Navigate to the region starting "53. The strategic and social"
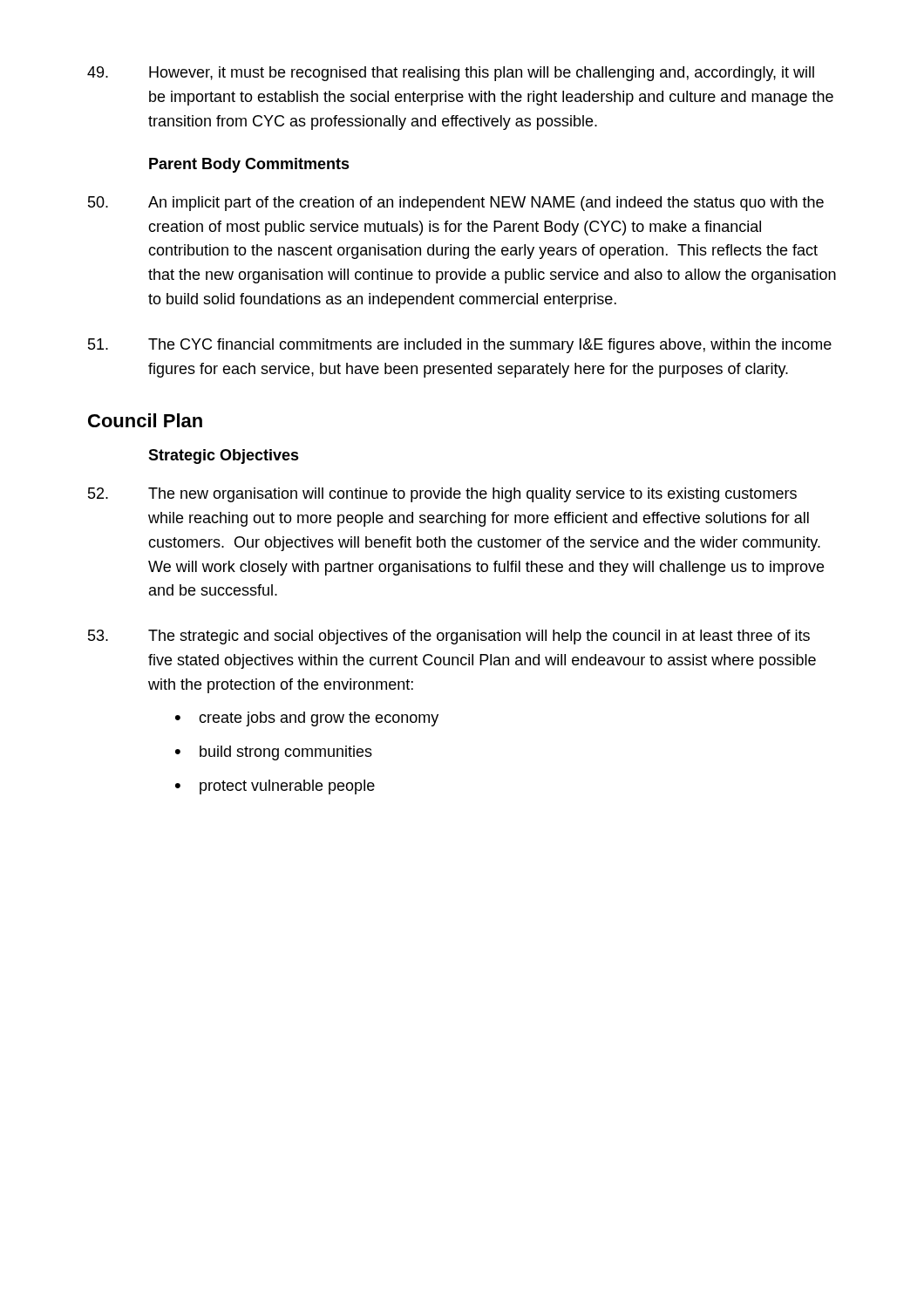Viewport: 924px width, 1308px height. (462, 661)
